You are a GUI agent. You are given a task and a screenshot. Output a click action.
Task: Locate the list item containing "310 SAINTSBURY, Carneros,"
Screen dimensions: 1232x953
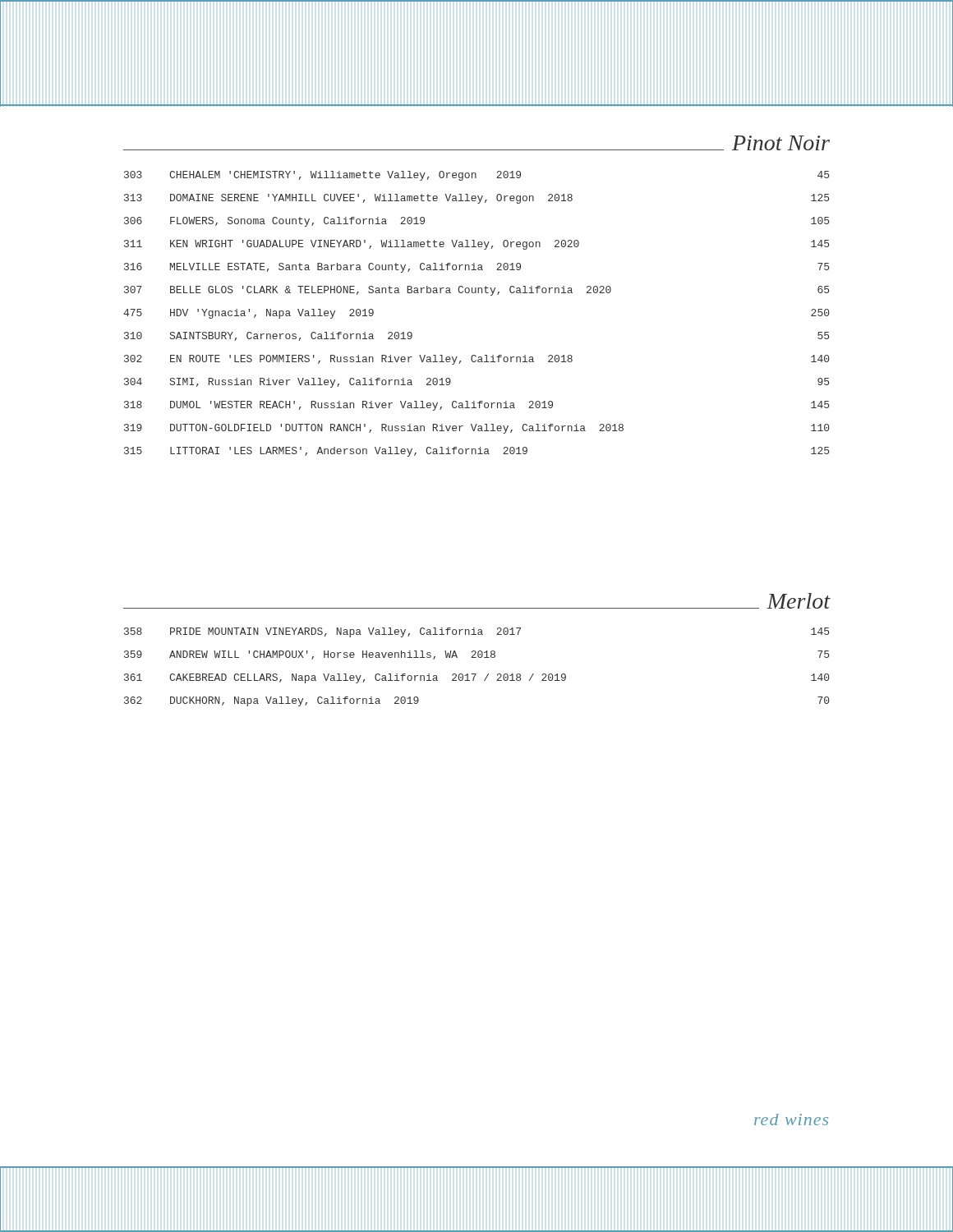133,336
